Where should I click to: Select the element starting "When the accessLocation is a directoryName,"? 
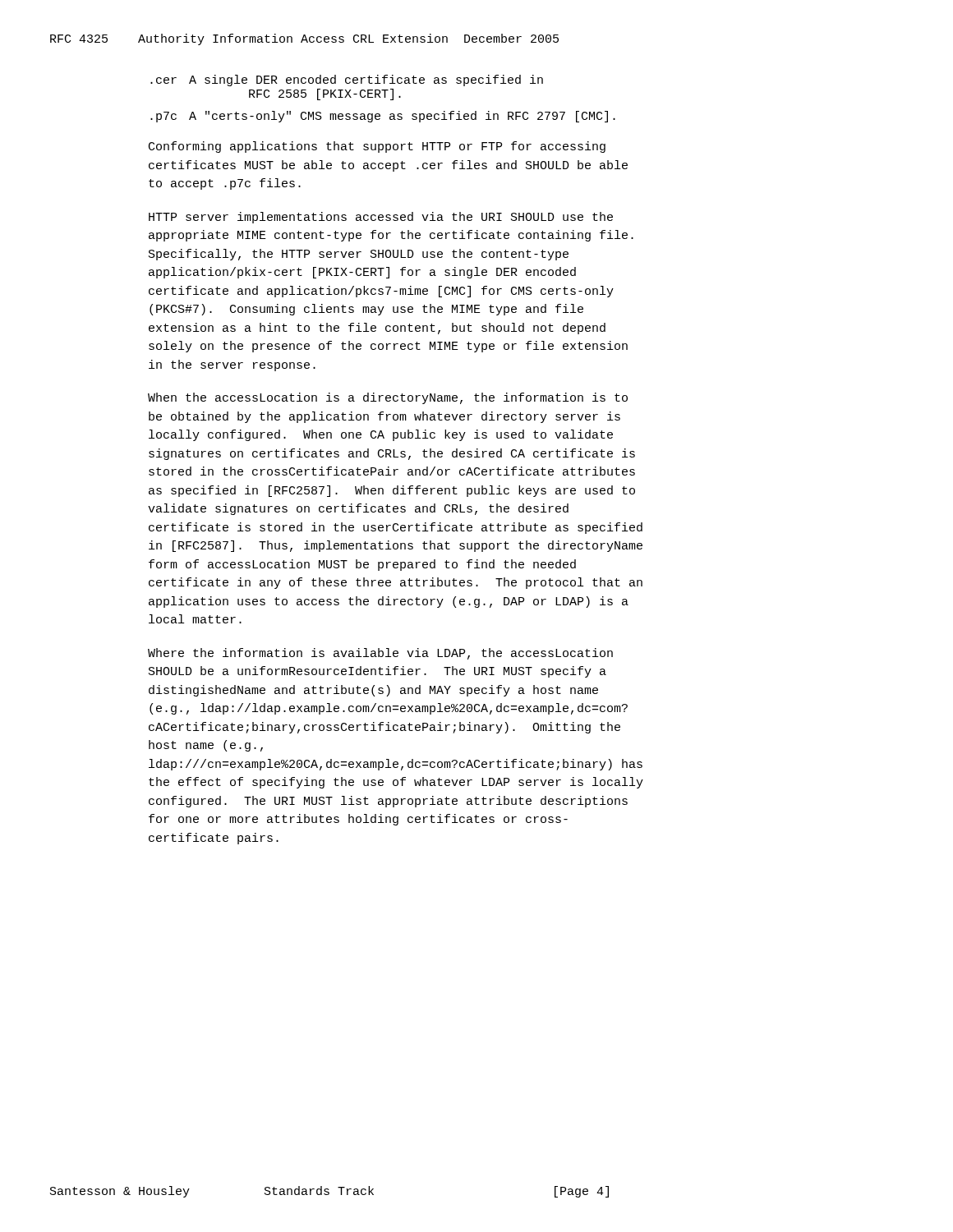coord(396,510)
